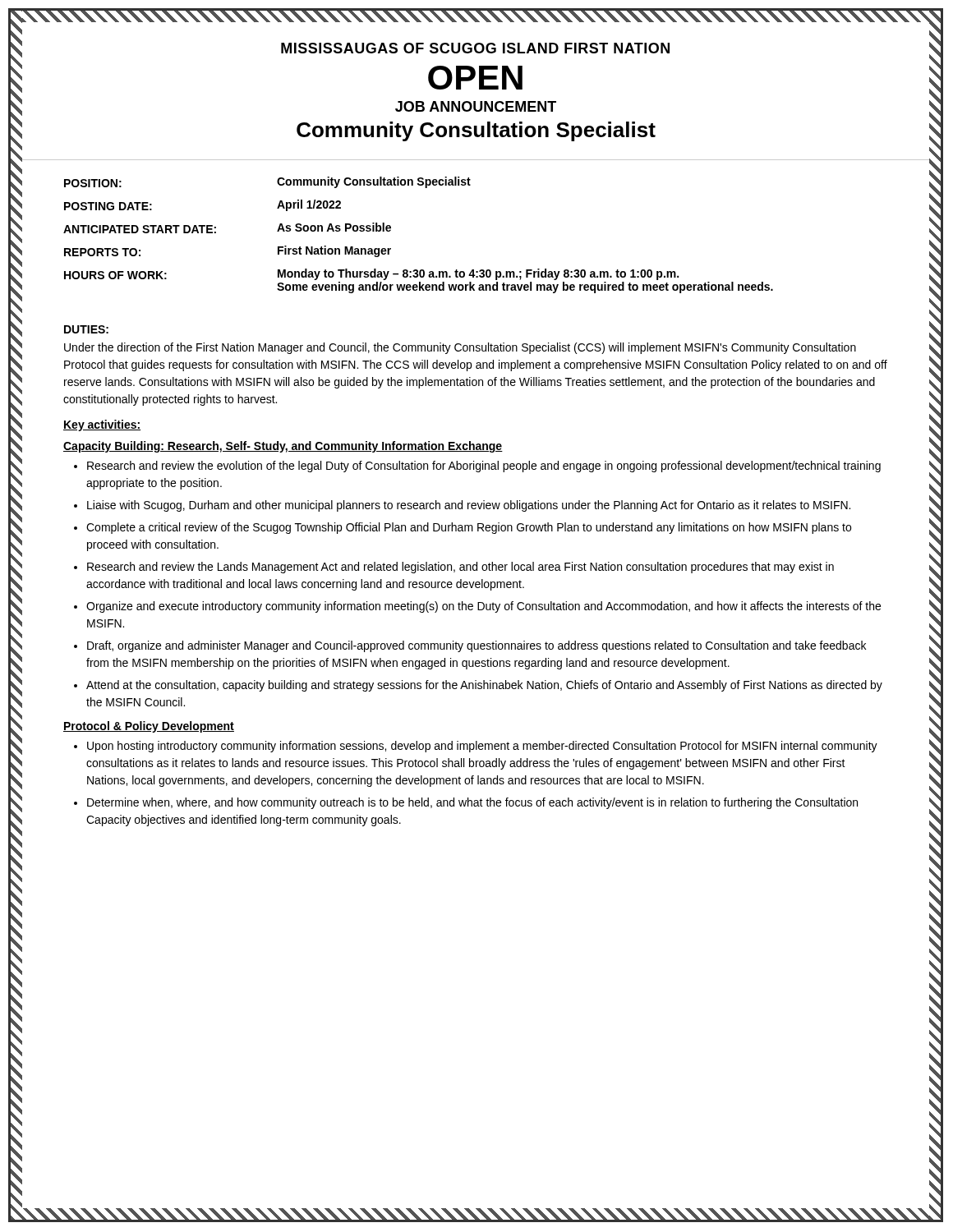Screen dimensions: 1232x953
Task: Click on the text block with the text "HOURS OF WORK: Monday to Thursday – 8:30"
Action: (x=476, y=280)
